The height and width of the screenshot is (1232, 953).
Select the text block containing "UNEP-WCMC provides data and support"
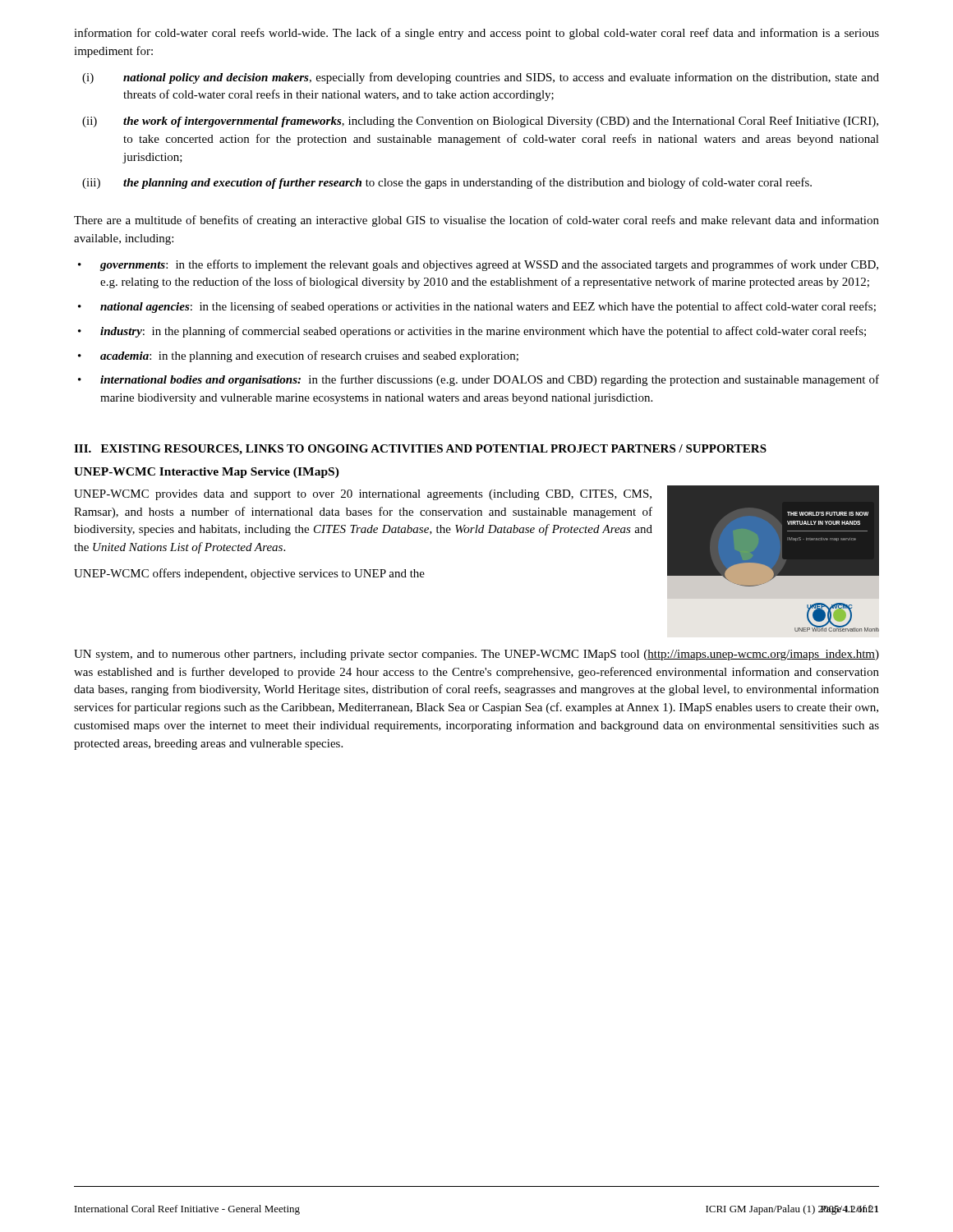(x=363, y=534)
